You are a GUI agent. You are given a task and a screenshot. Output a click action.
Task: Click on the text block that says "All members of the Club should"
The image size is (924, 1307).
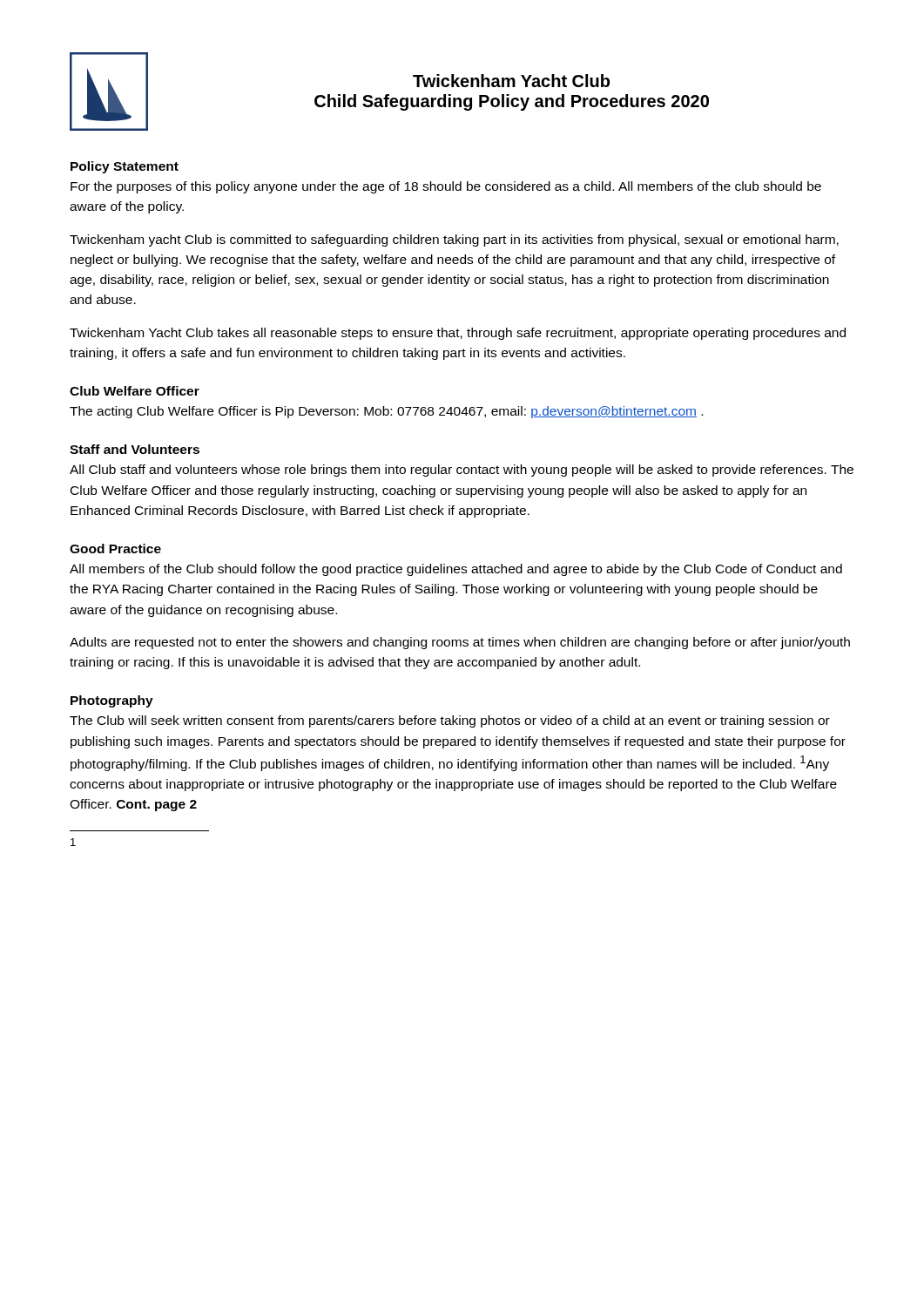[456, 589]
